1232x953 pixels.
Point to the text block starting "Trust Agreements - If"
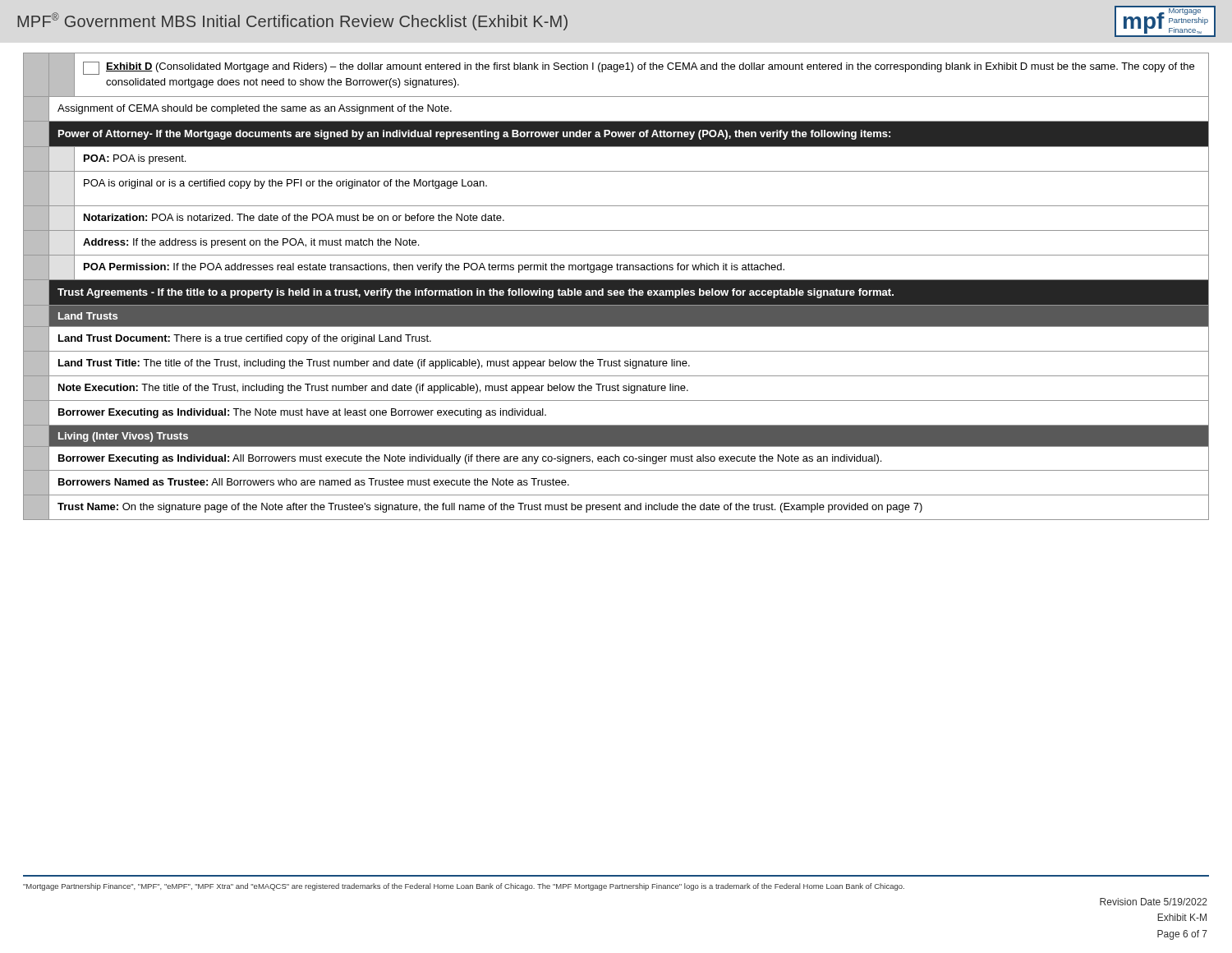(476, 292)
